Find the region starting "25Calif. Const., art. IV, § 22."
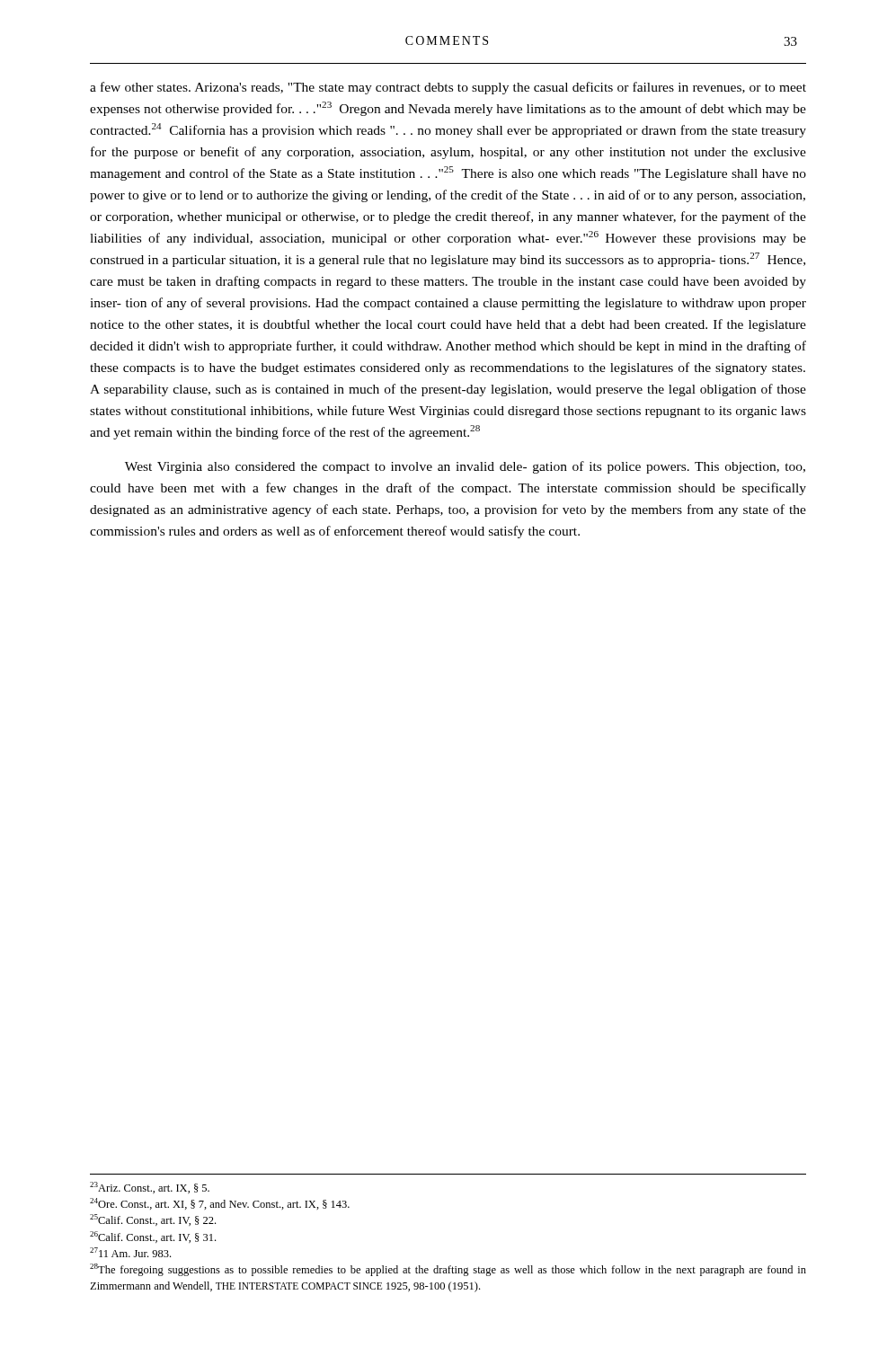This screenshot has width=896, height=1348. click(153, 1220)
